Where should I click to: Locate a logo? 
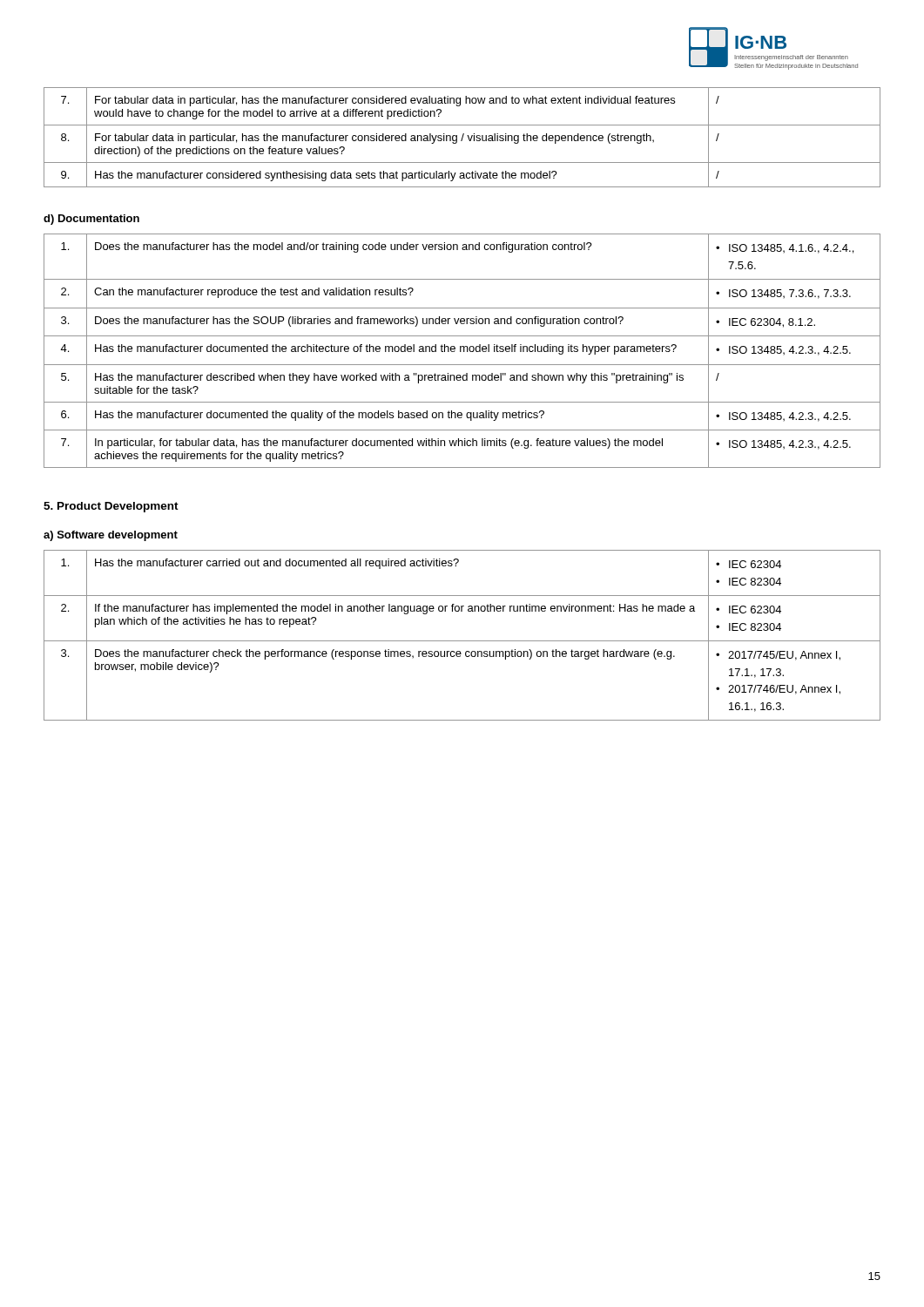coord(785,51)
